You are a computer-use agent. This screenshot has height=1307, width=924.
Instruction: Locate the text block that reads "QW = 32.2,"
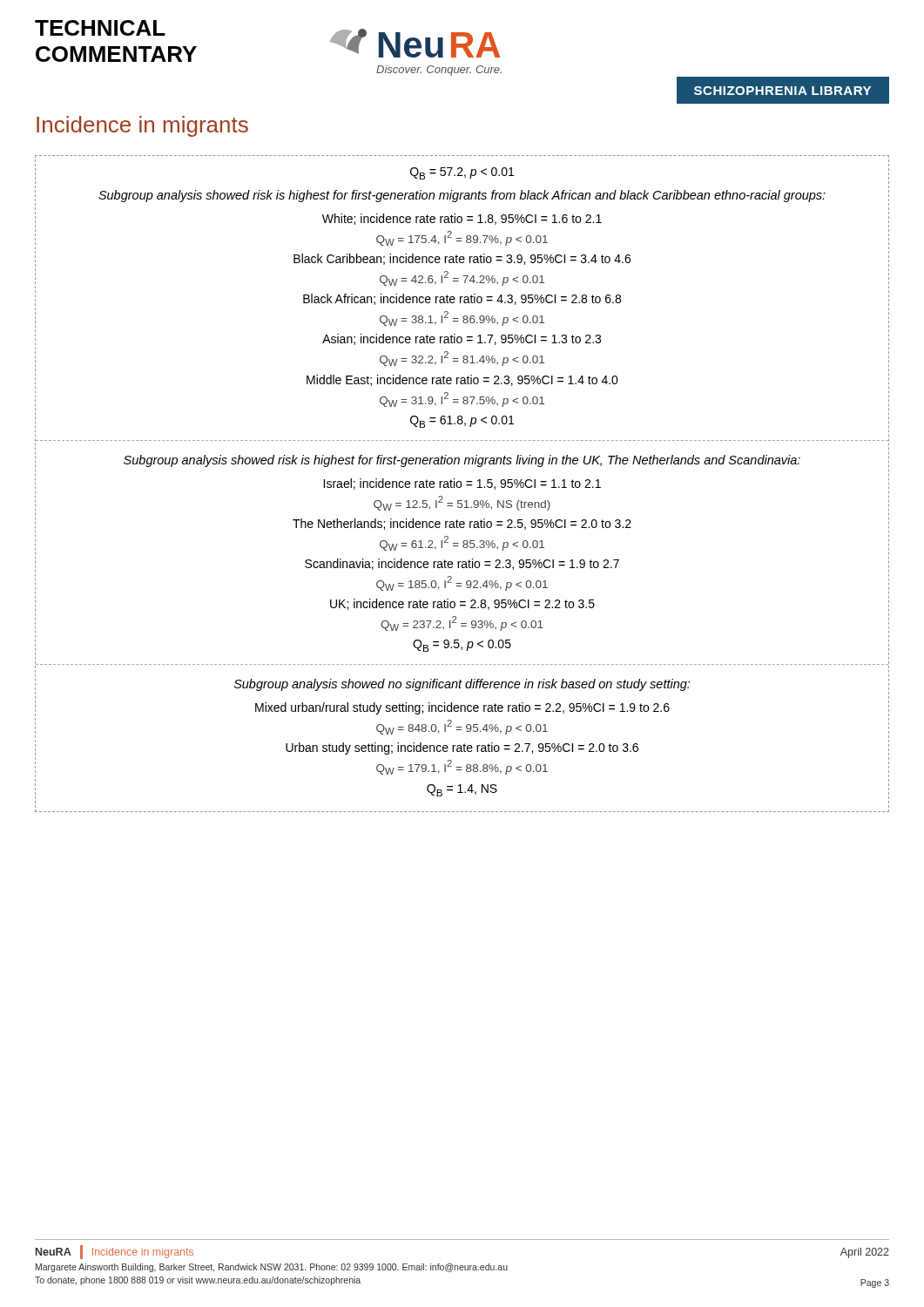[462, 359]
